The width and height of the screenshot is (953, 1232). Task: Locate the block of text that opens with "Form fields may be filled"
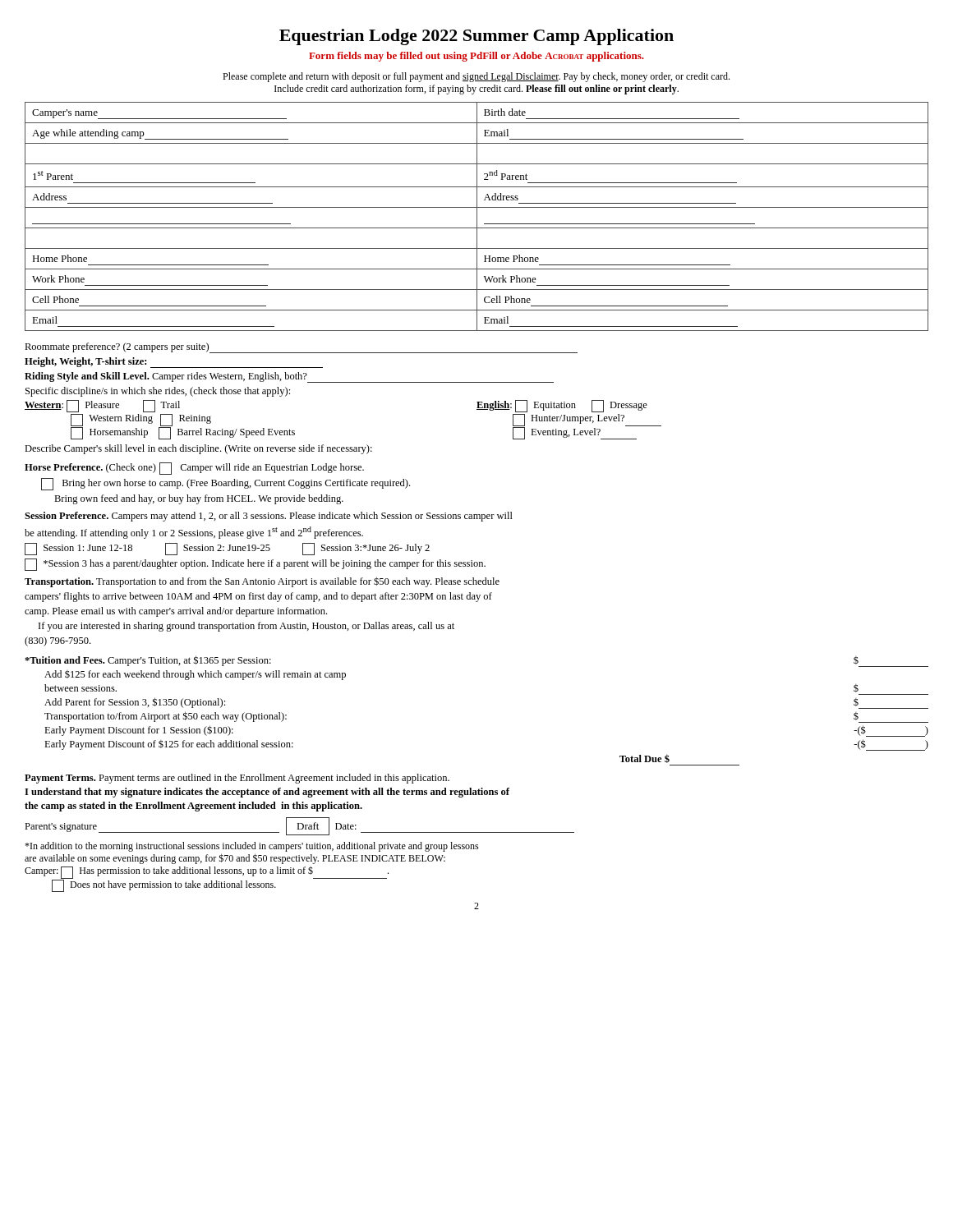pyautogui.click(x=476, y=55)
